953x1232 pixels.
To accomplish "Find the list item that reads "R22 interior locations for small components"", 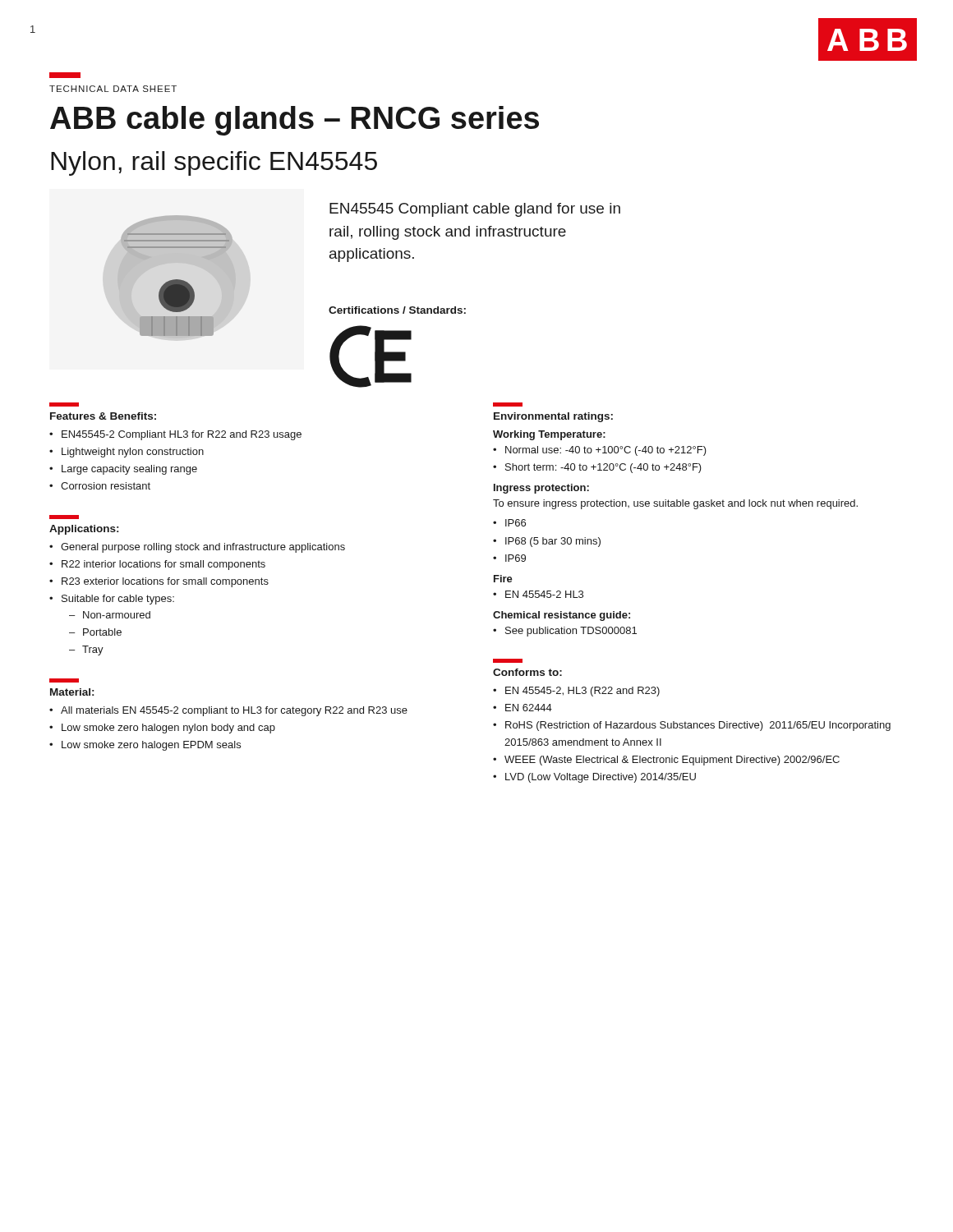I will pos(163,564).
